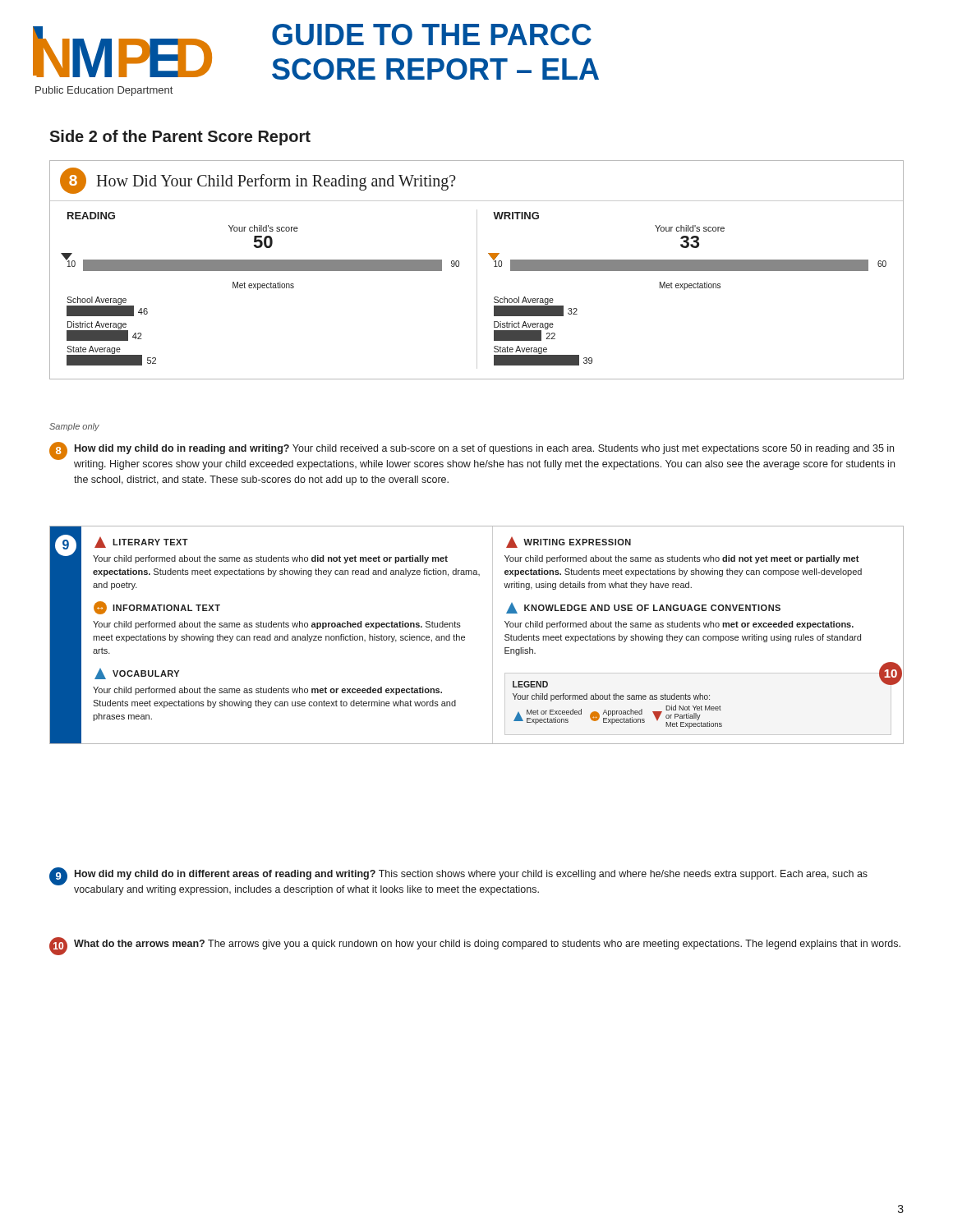This screenshot has width=953, height=1232.
Task: Find the region starting "Sample only"
Action: point(74,426)
